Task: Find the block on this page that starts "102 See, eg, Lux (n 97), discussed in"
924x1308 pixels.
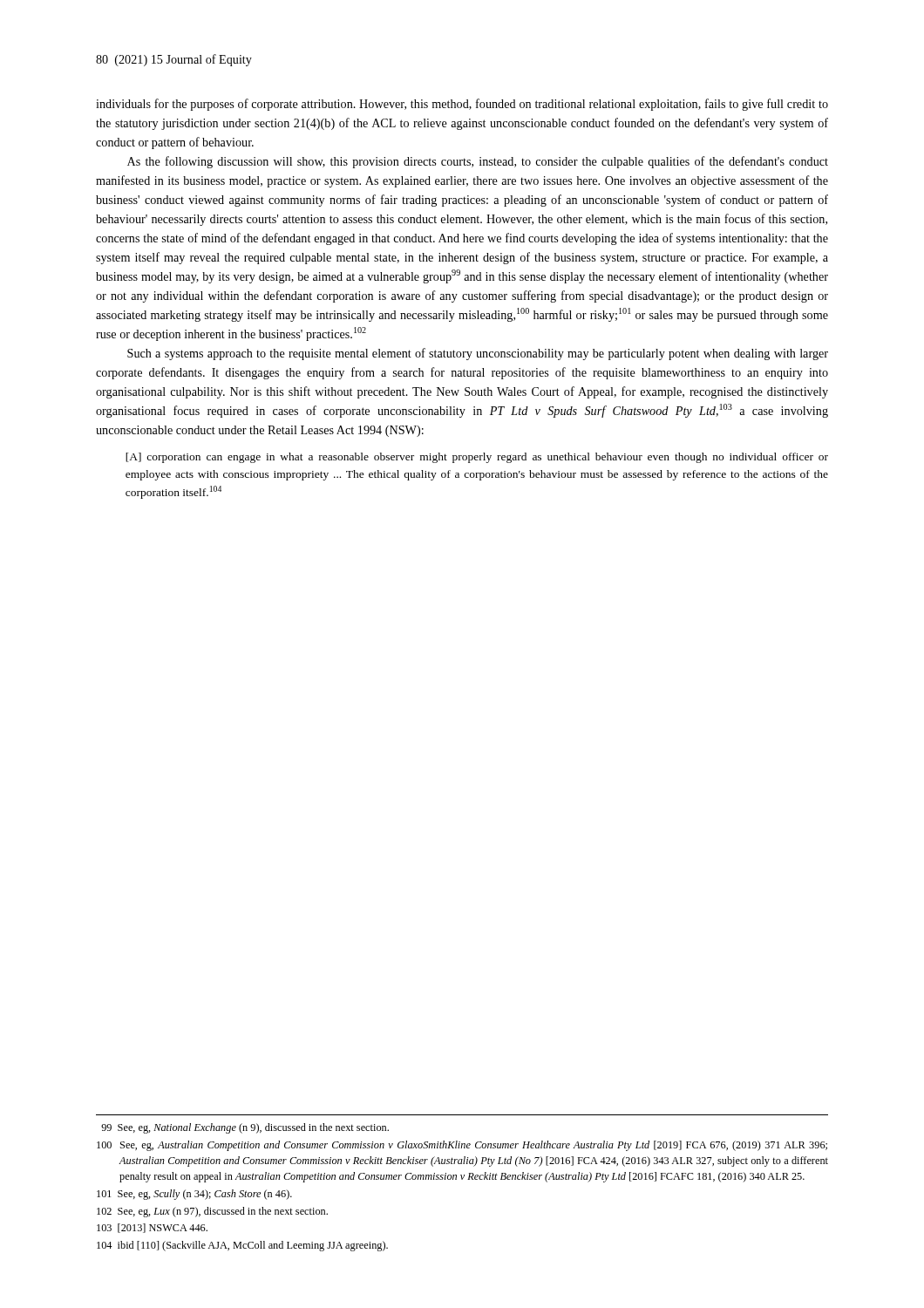Action: click(x=212, y=1211)
